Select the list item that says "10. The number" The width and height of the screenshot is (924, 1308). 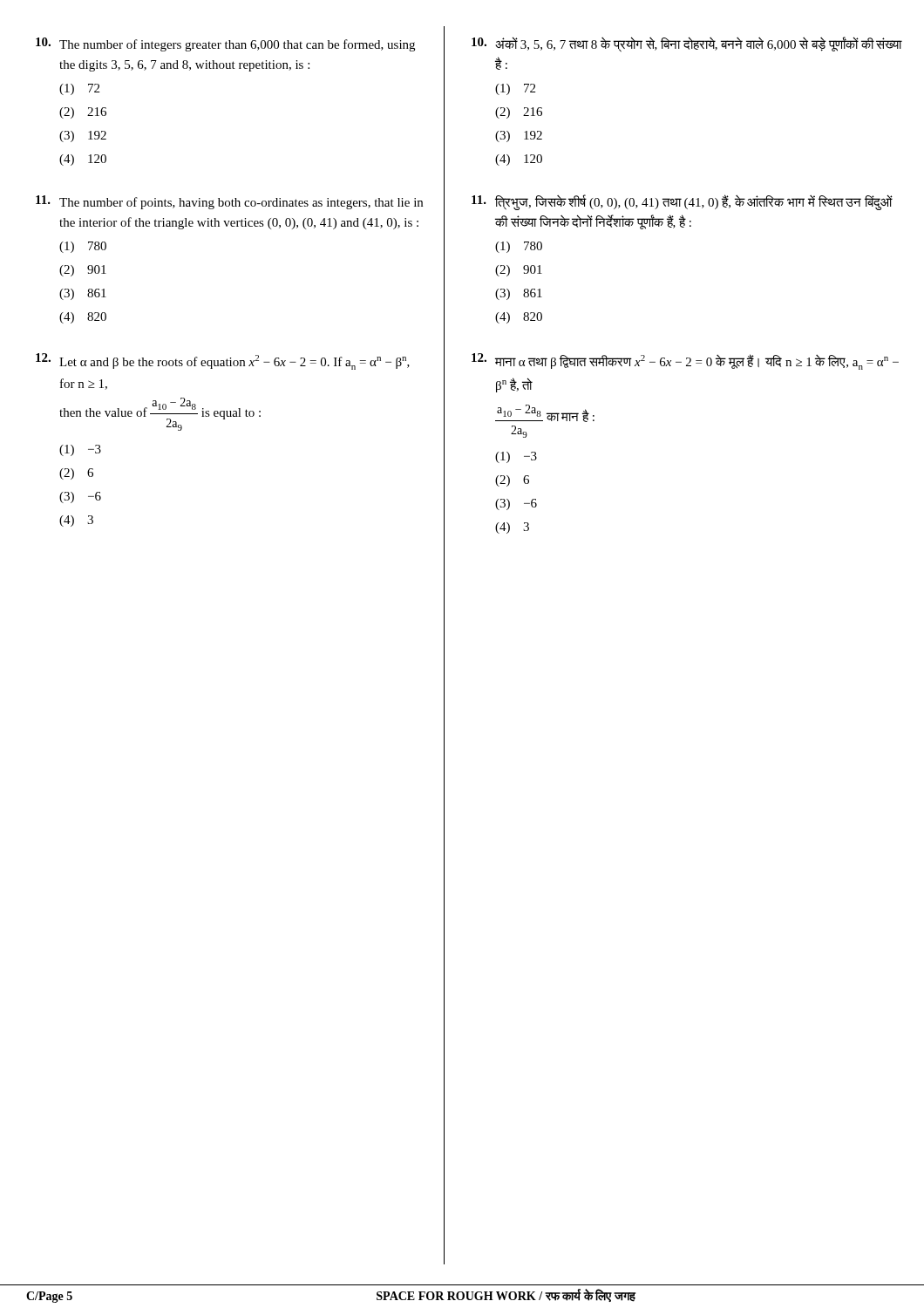231,55
